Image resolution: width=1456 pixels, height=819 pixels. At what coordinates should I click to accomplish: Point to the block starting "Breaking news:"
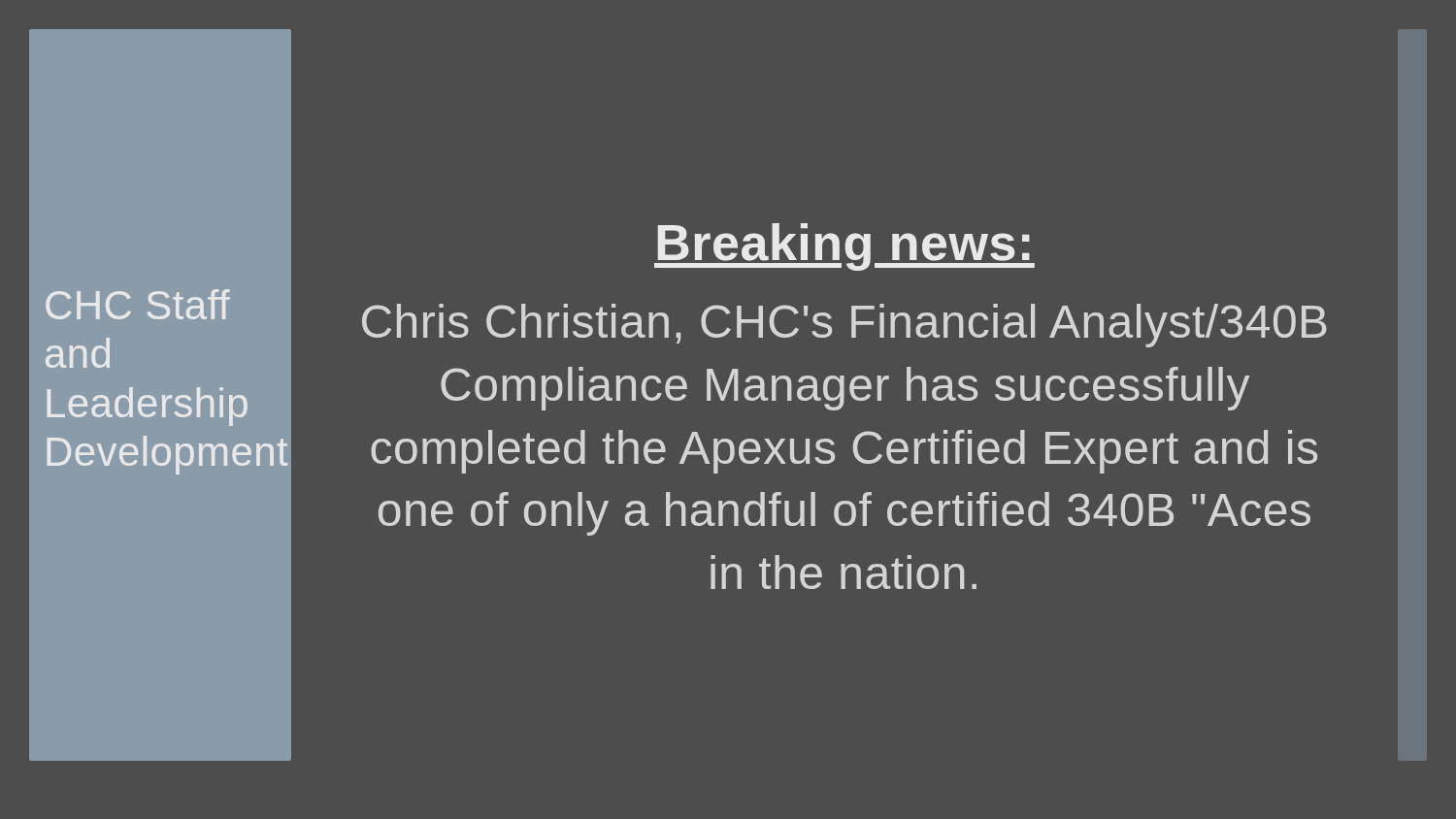[844, 243]
